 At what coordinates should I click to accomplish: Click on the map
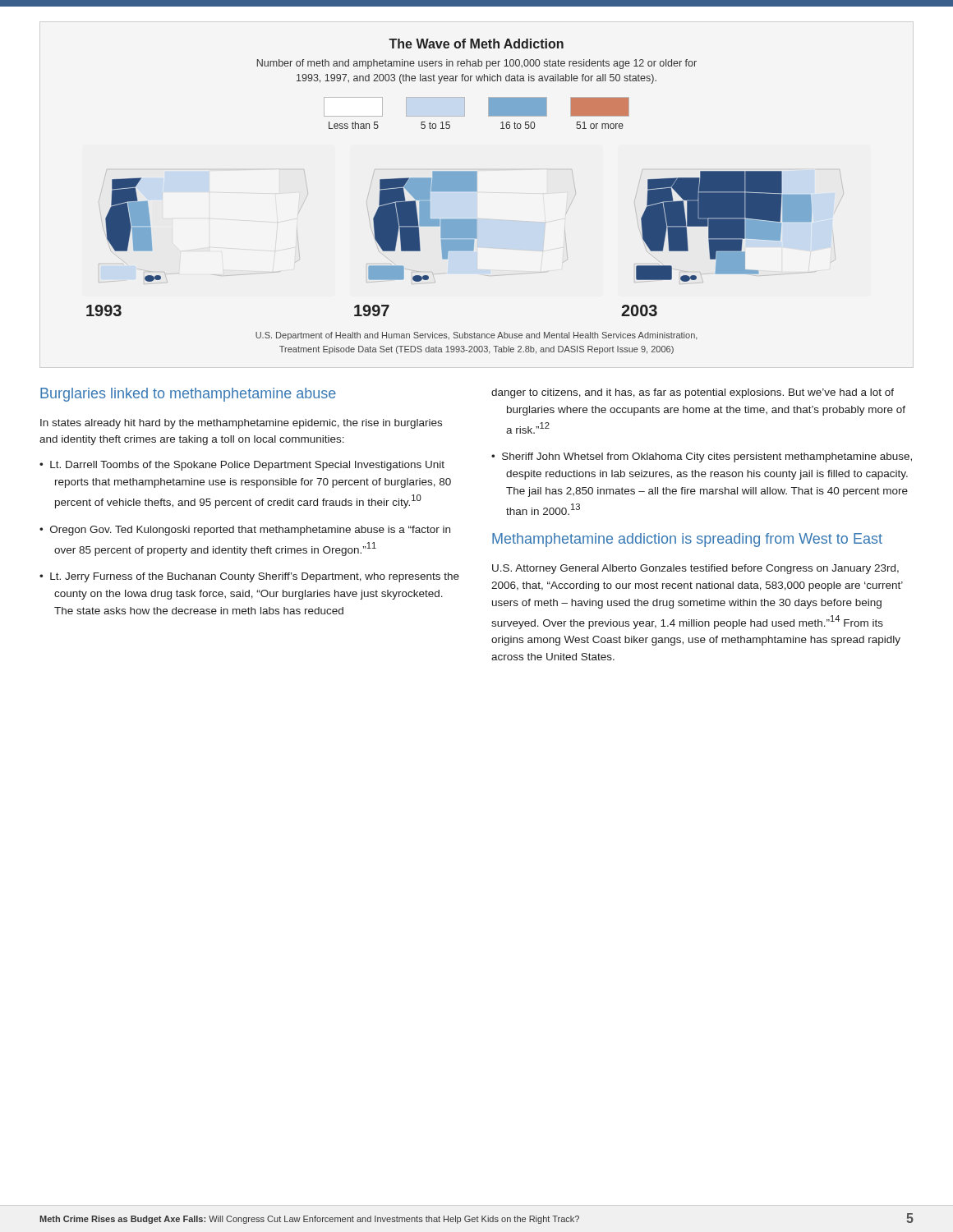point(476,195)
